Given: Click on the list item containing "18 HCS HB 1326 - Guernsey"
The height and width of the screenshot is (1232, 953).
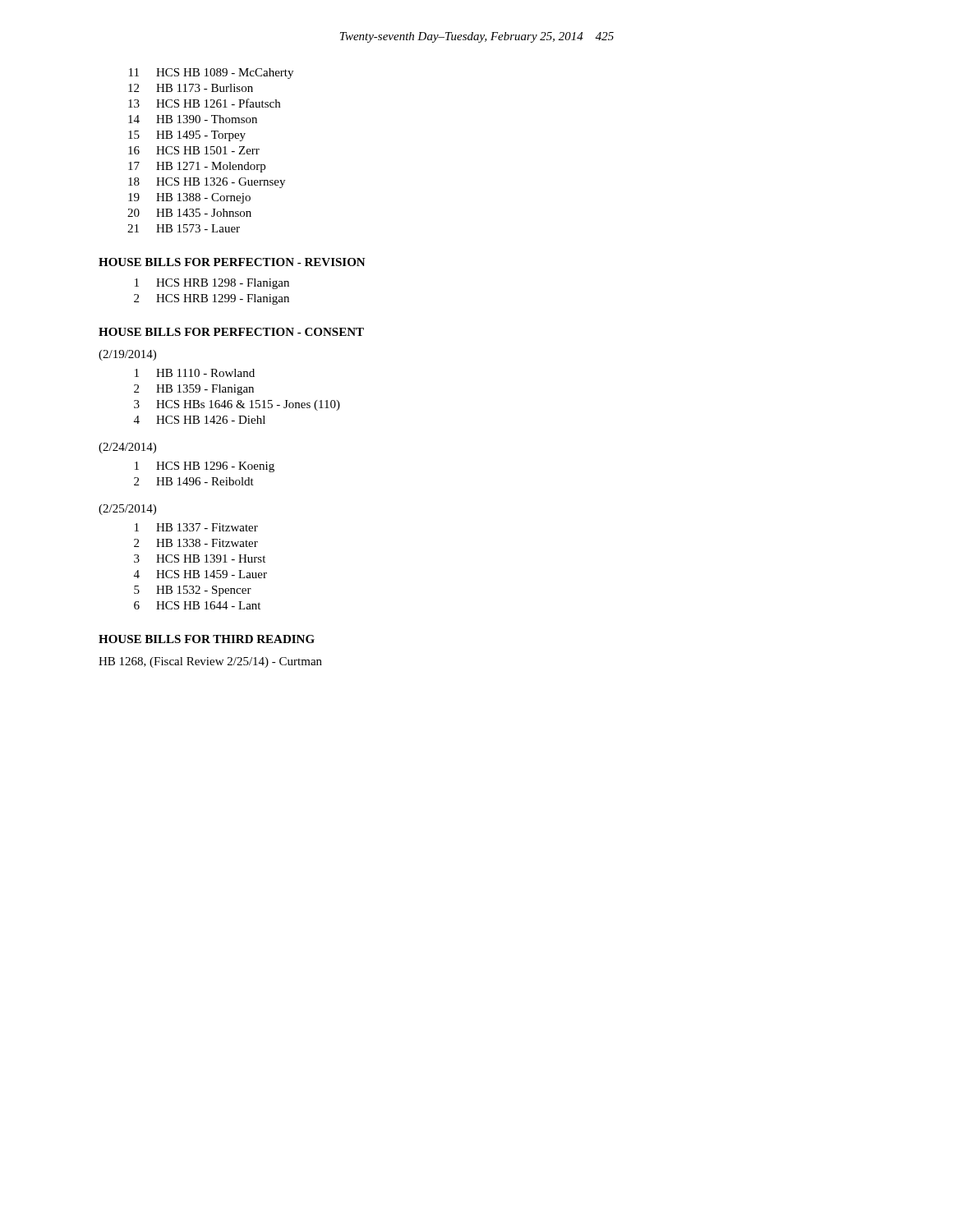Looking at the screenshot, I should pyautogui.click(x=207, y=183).
